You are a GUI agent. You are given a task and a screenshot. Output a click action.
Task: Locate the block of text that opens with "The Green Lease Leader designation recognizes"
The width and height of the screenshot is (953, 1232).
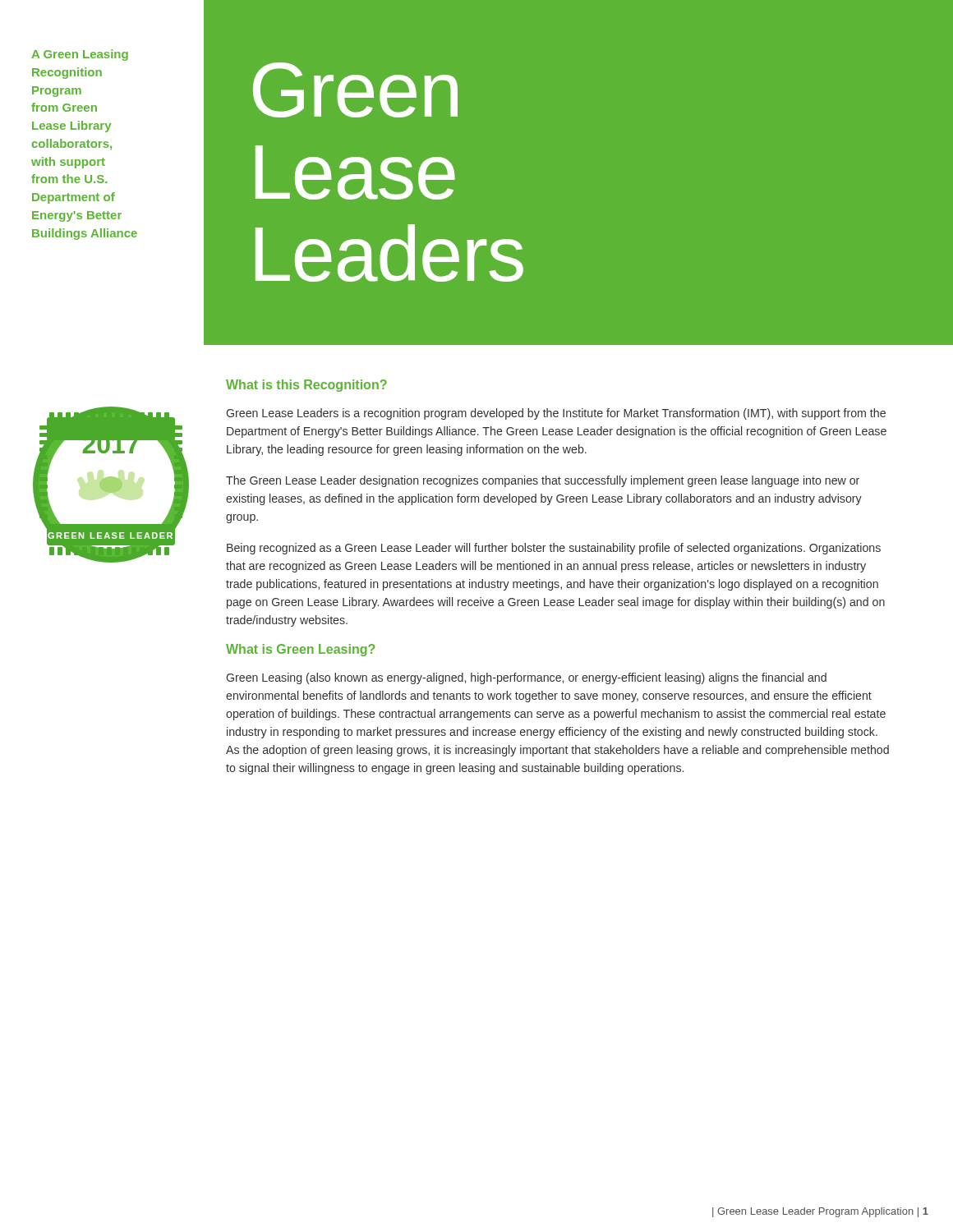[559, 499]
